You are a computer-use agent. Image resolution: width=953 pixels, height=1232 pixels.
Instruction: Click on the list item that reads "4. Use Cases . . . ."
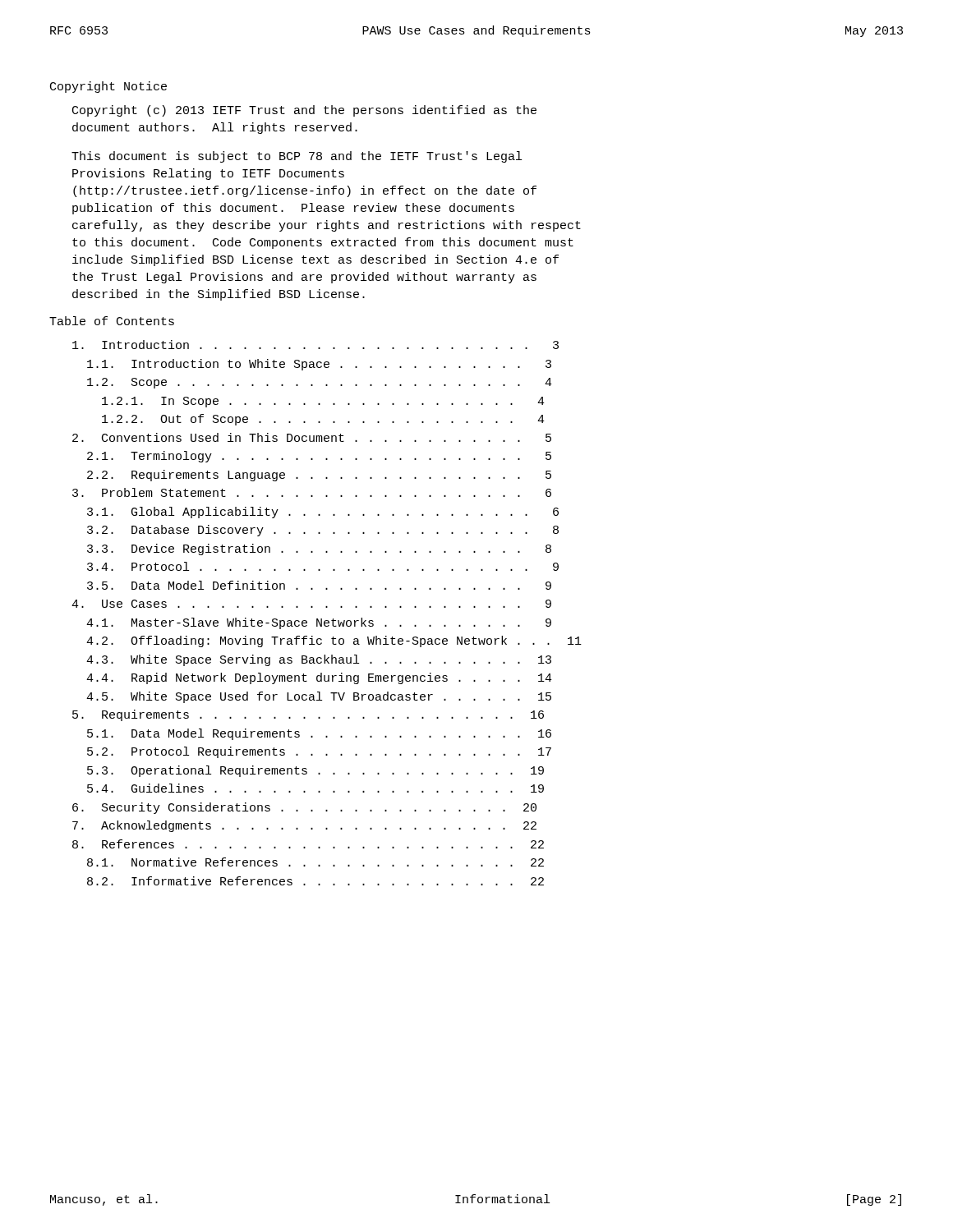click(x=301, y=605)
